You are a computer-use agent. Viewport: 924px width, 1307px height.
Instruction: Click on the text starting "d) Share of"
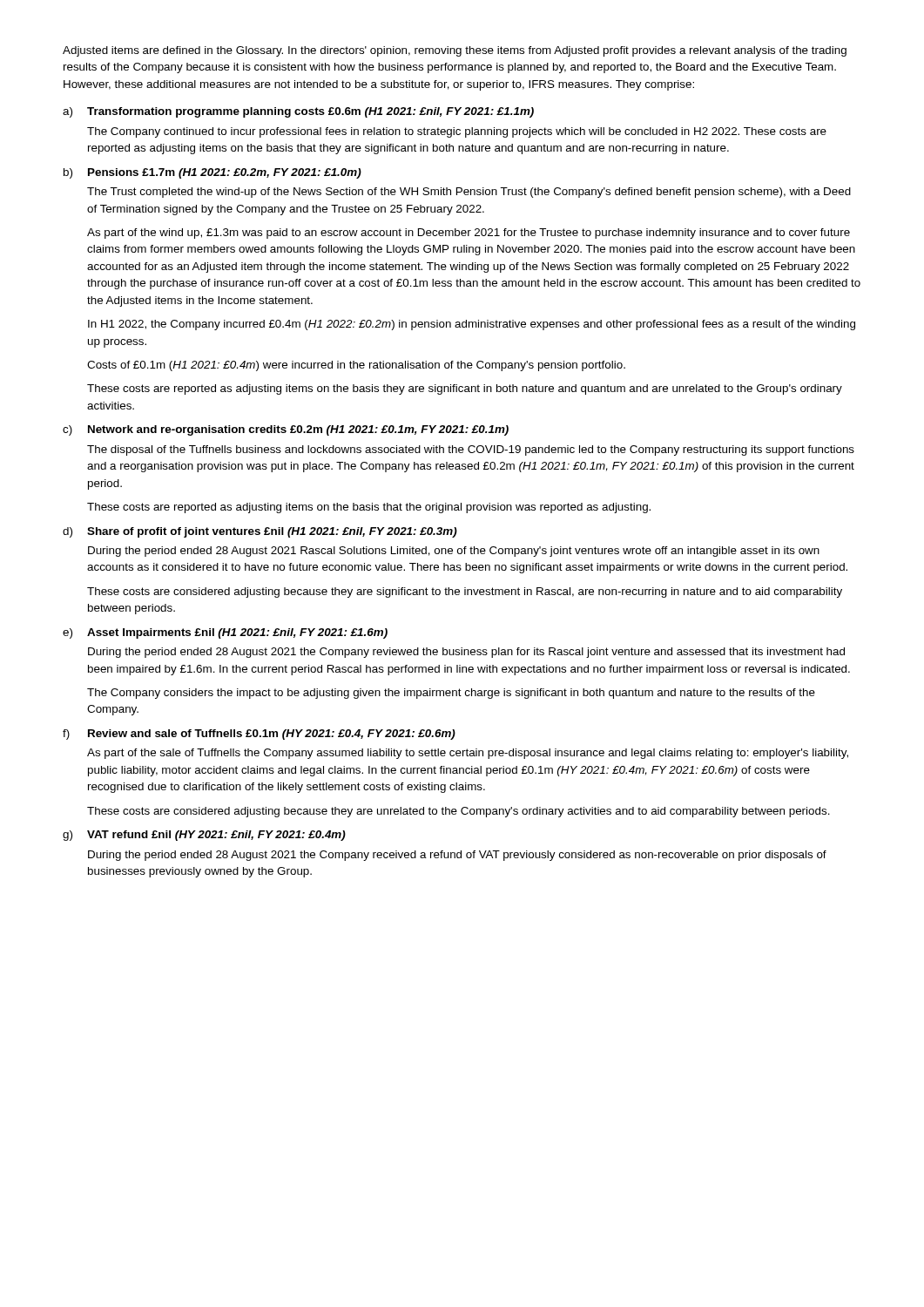coord(462,570)
